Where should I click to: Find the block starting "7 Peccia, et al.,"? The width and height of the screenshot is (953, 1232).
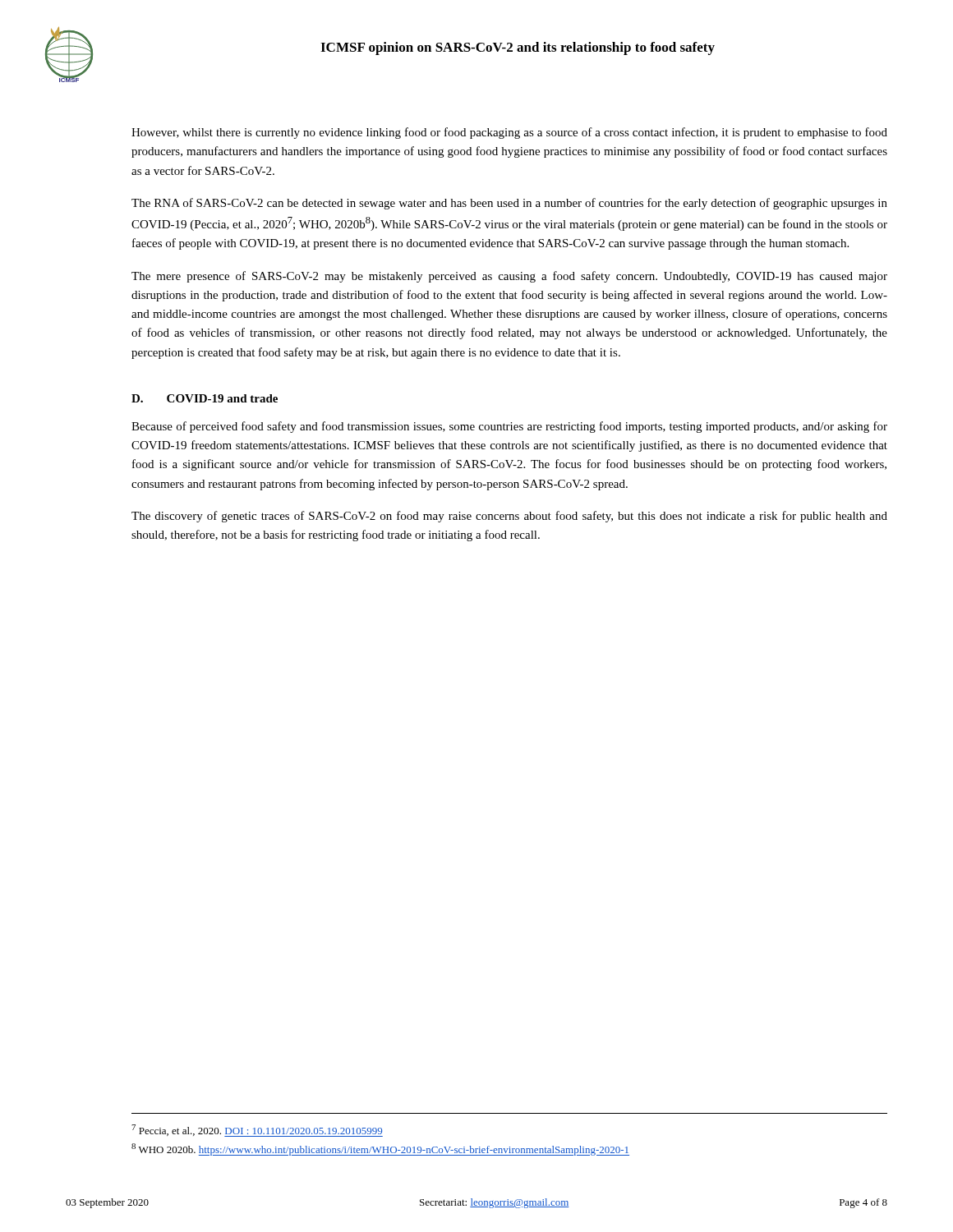click(257, 1130)
